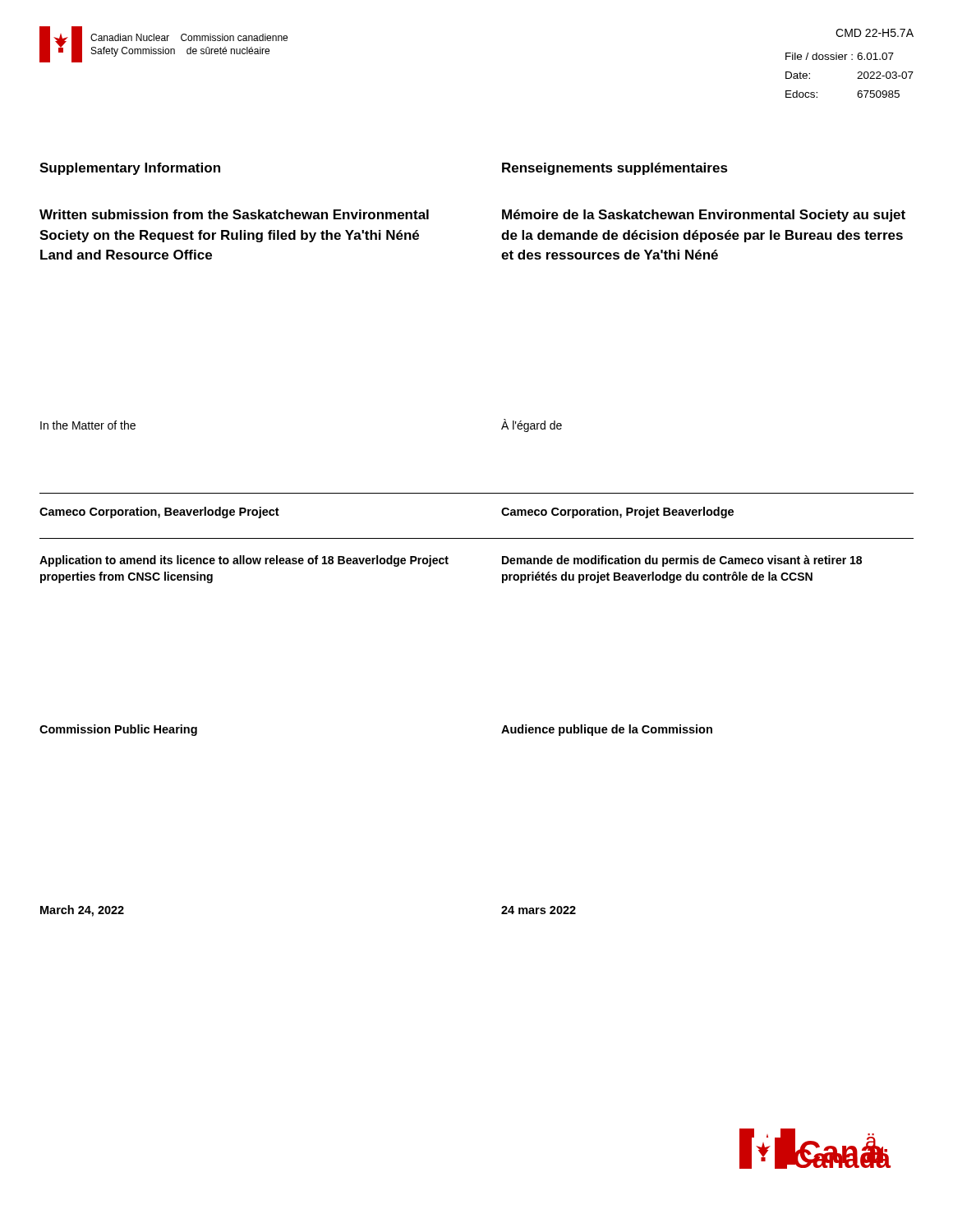Where does it say "March 24, 2022"?
The height and width of the screenshot is (1232, 953).
[x=82, y=910]
